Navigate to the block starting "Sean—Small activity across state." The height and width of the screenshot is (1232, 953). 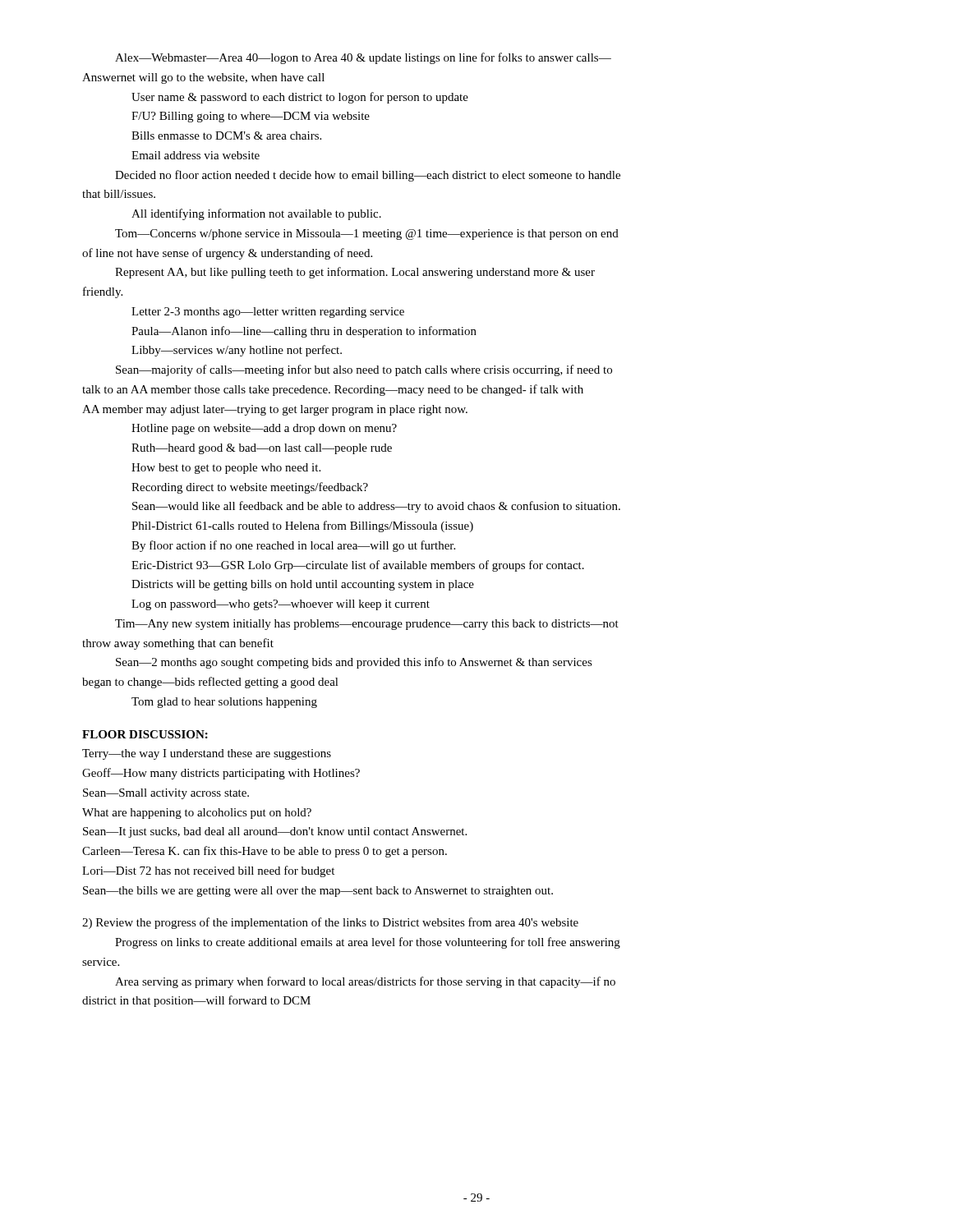[x=166, y=794]
